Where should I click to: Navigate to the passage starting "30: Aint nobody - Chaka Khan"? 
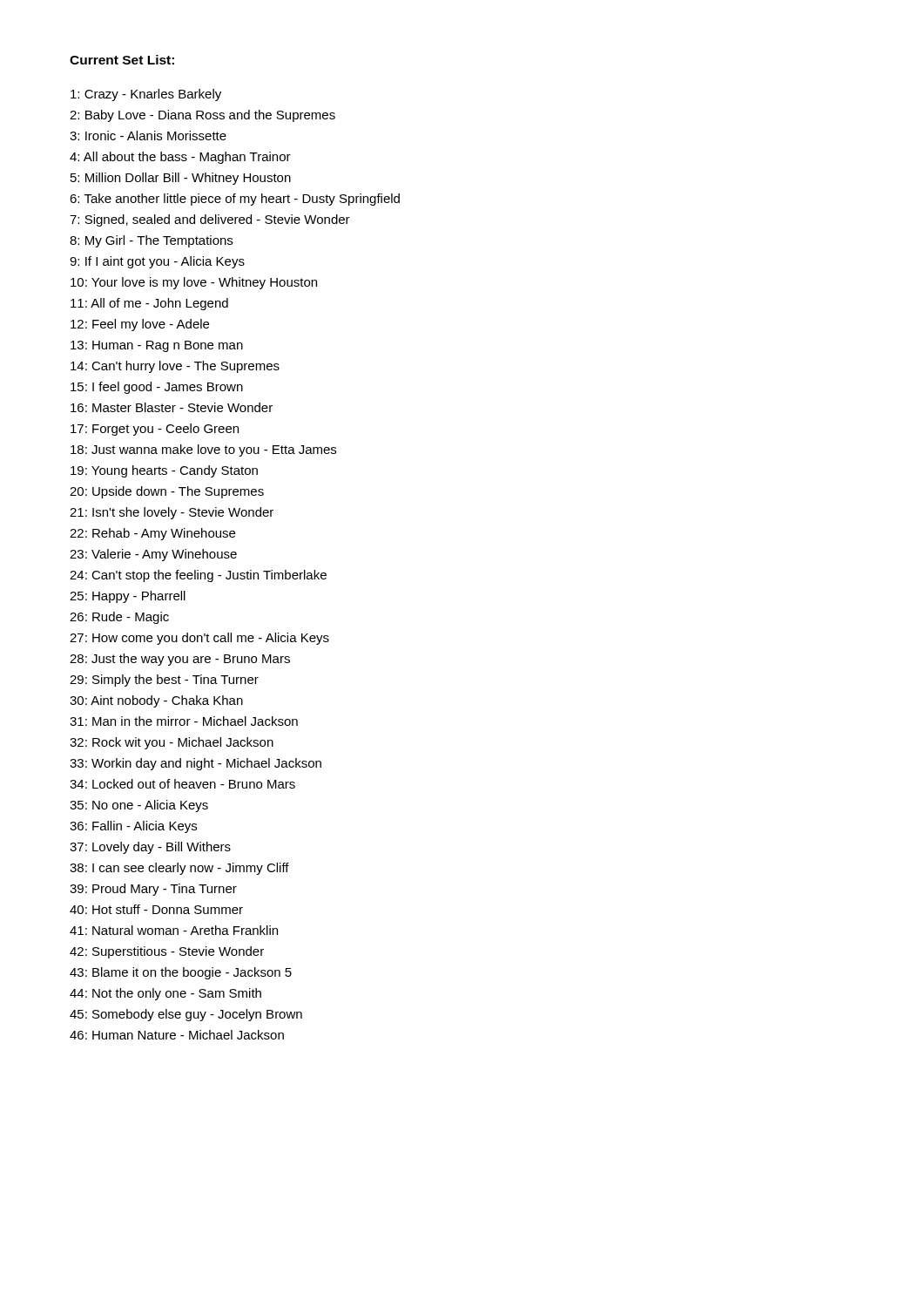156,700
